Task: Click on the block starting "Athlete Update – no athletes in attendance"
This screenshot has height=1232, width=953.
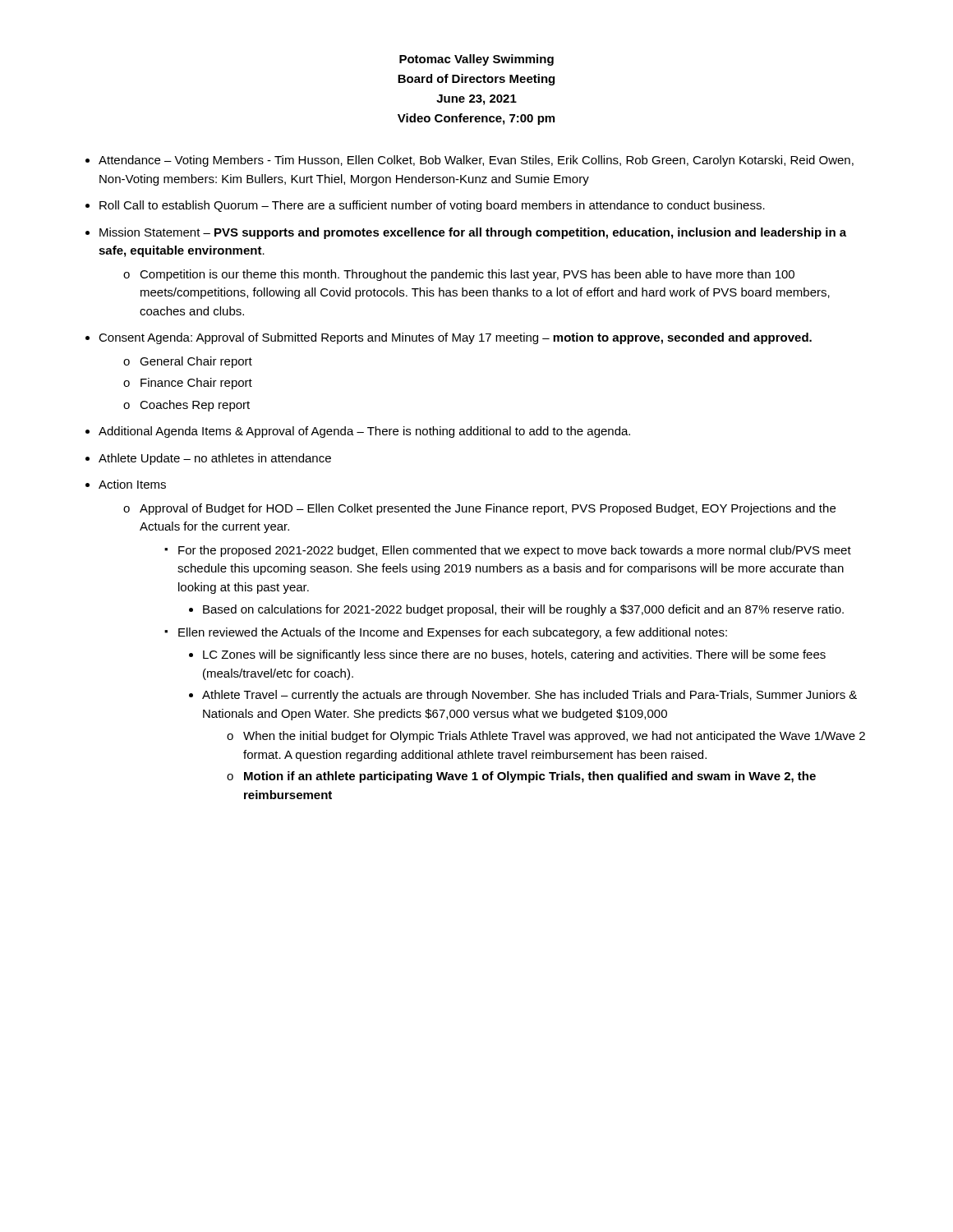Action: [x=215, y=458]
